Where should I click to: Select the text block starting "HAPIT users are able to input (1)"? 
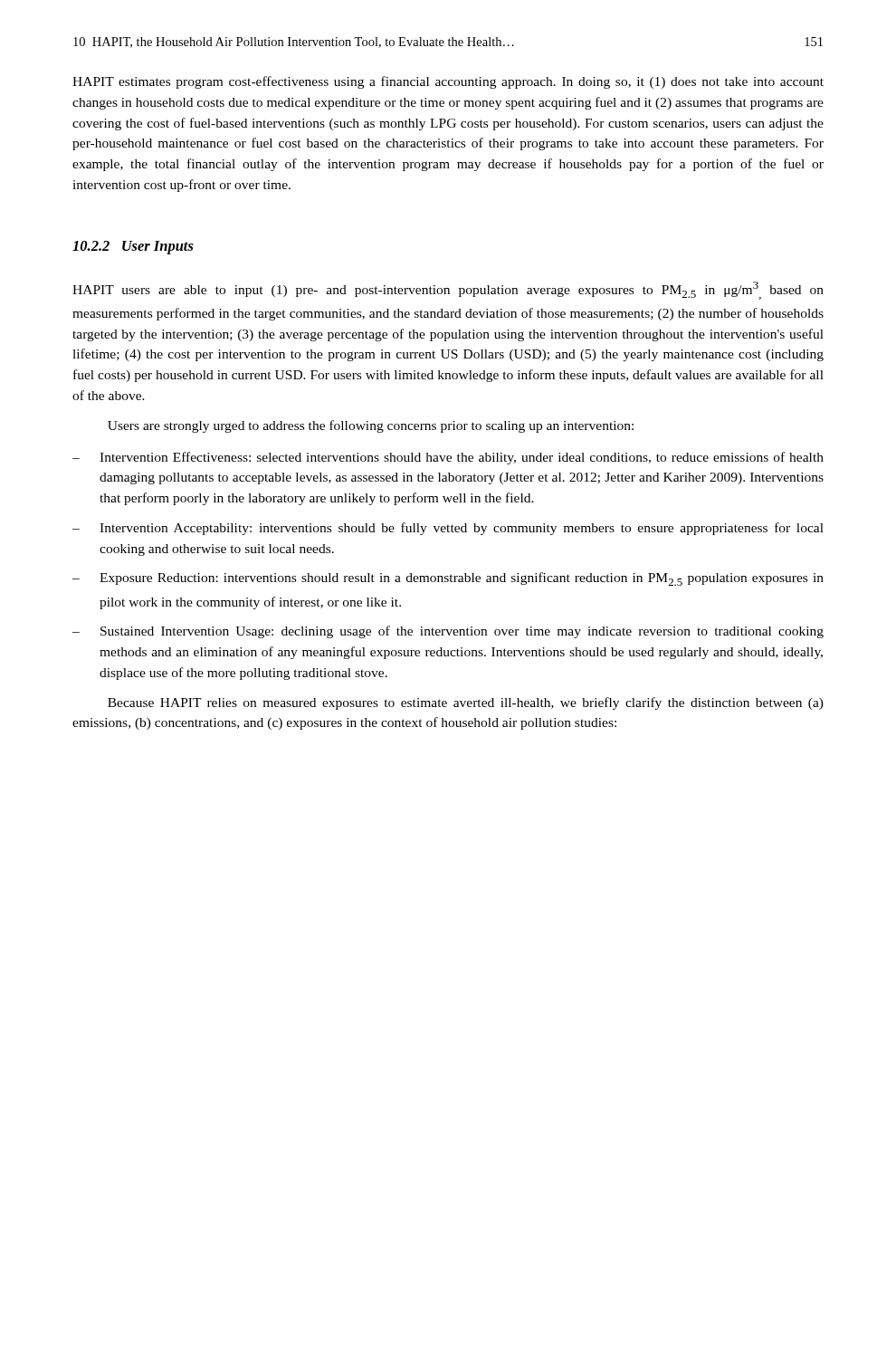[448, 340]
